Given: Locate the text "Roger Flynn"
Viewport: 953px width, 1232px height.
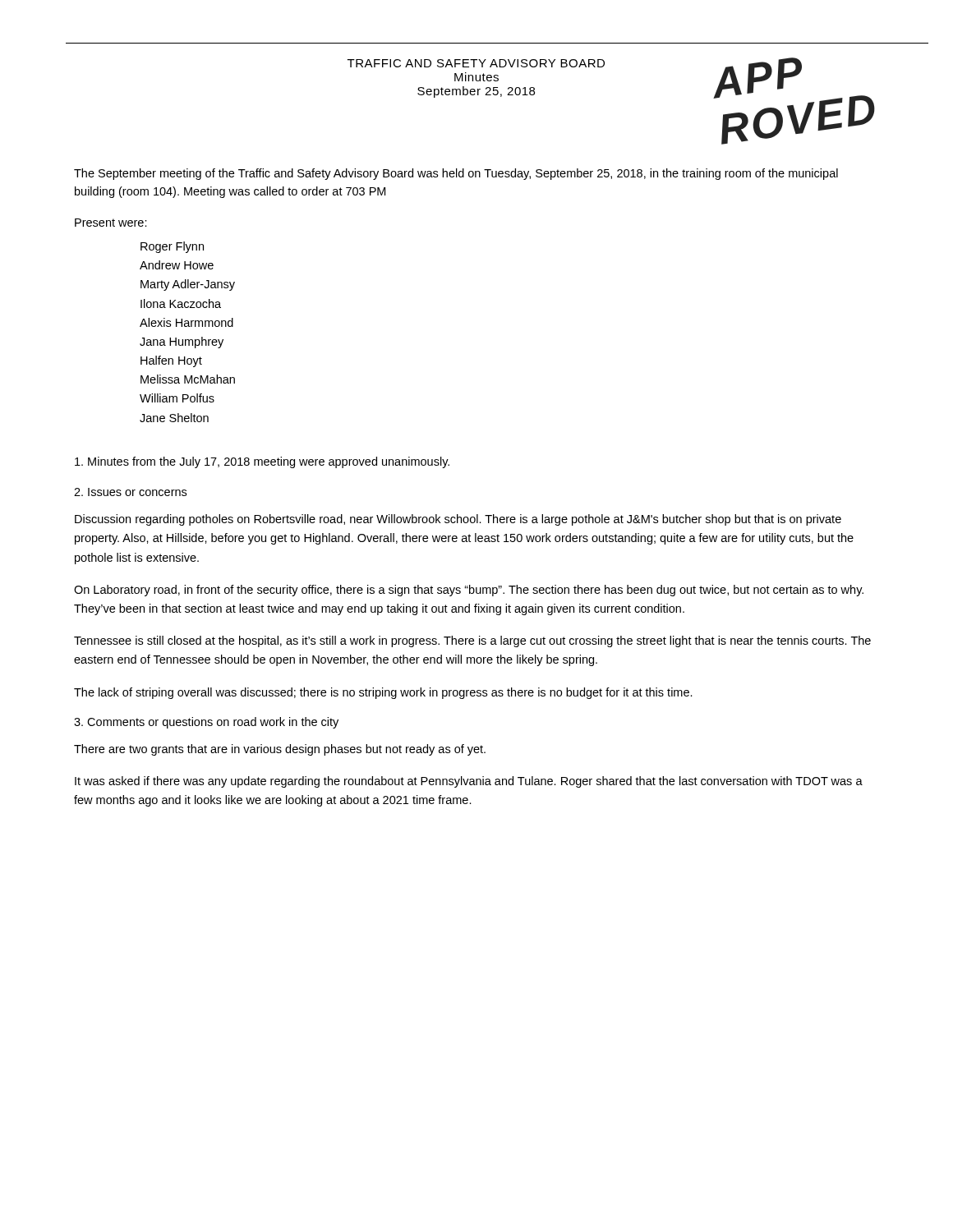Looking at the screenshot, I should point(172,246).
